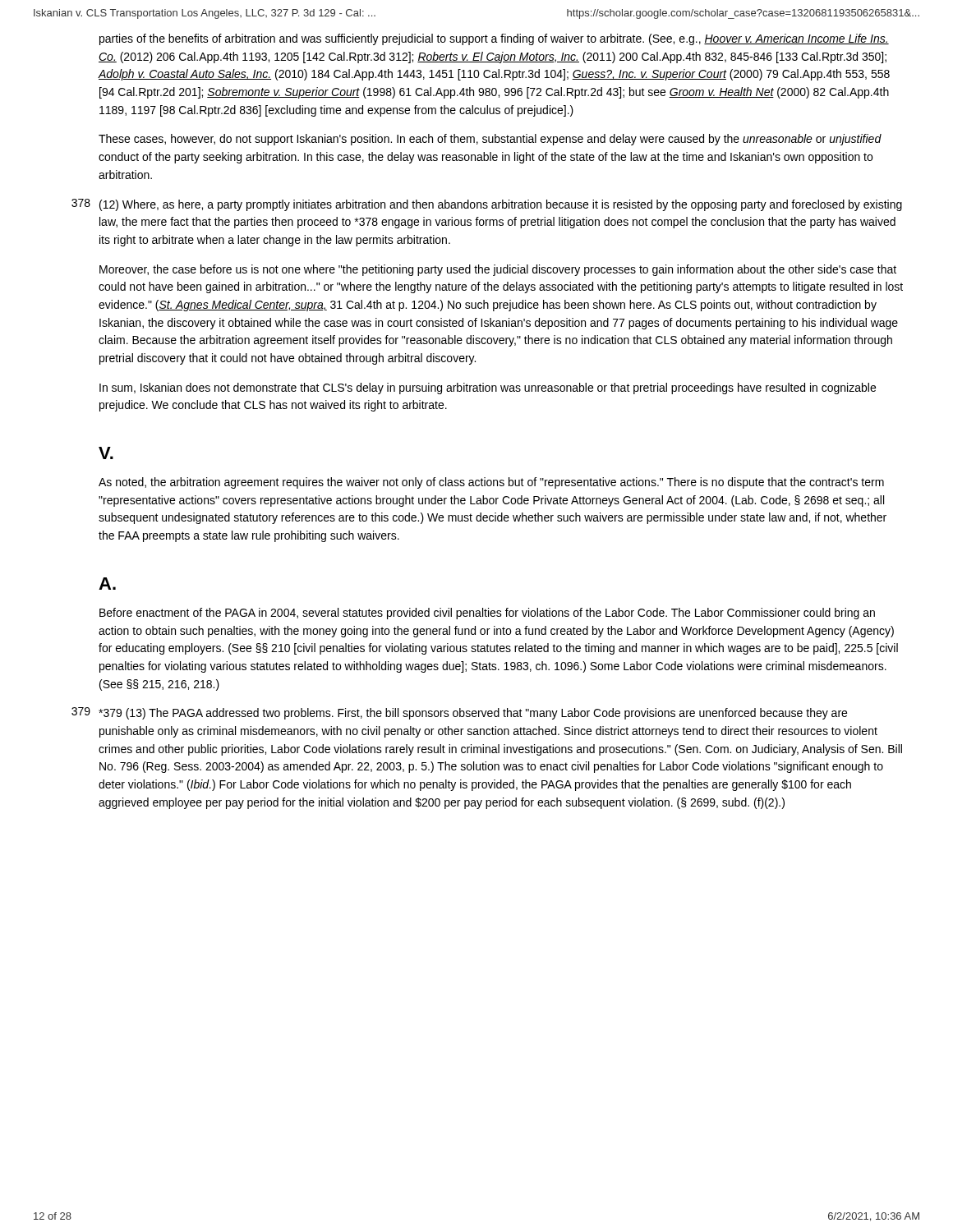Screen dimensions: 1232x953
Task: Find the block on this page that starts "(12) Where, as here, a party"
Action: point(500,222)
